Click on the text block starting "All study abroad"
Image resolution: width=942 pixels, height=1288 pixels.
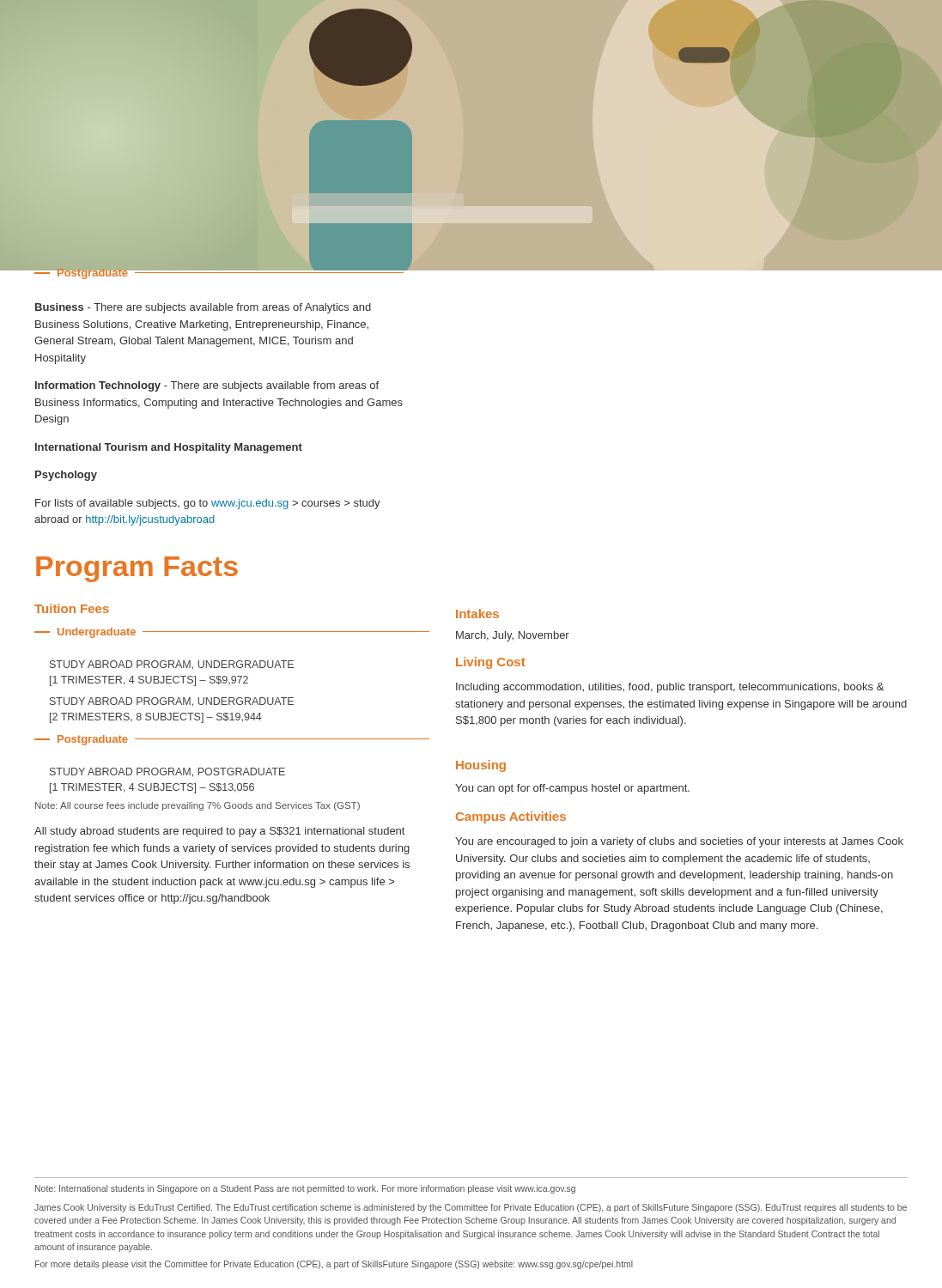tap(222, 864)
